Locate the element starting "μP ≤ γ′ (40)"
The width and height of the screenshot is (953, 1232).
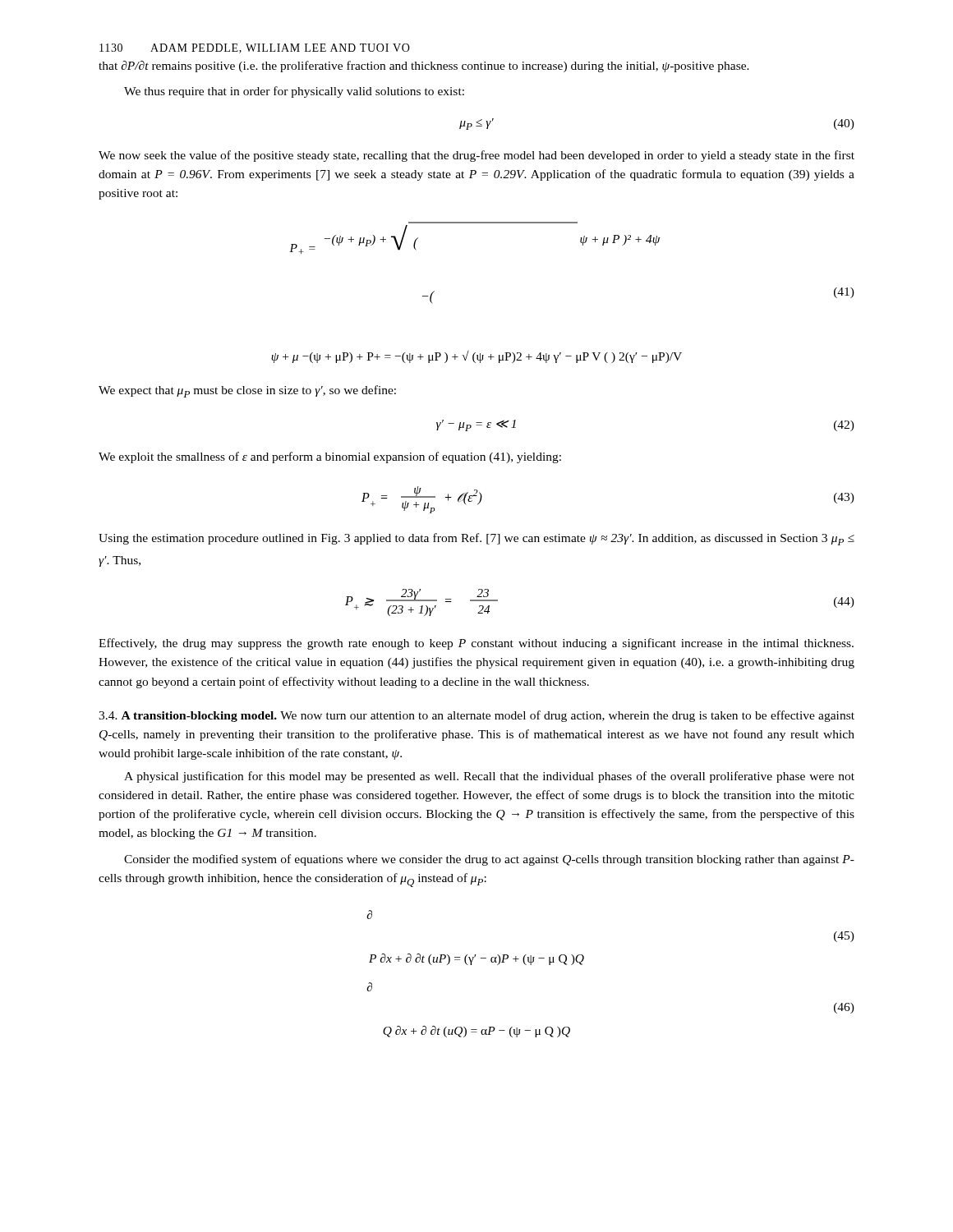(479, 124)
